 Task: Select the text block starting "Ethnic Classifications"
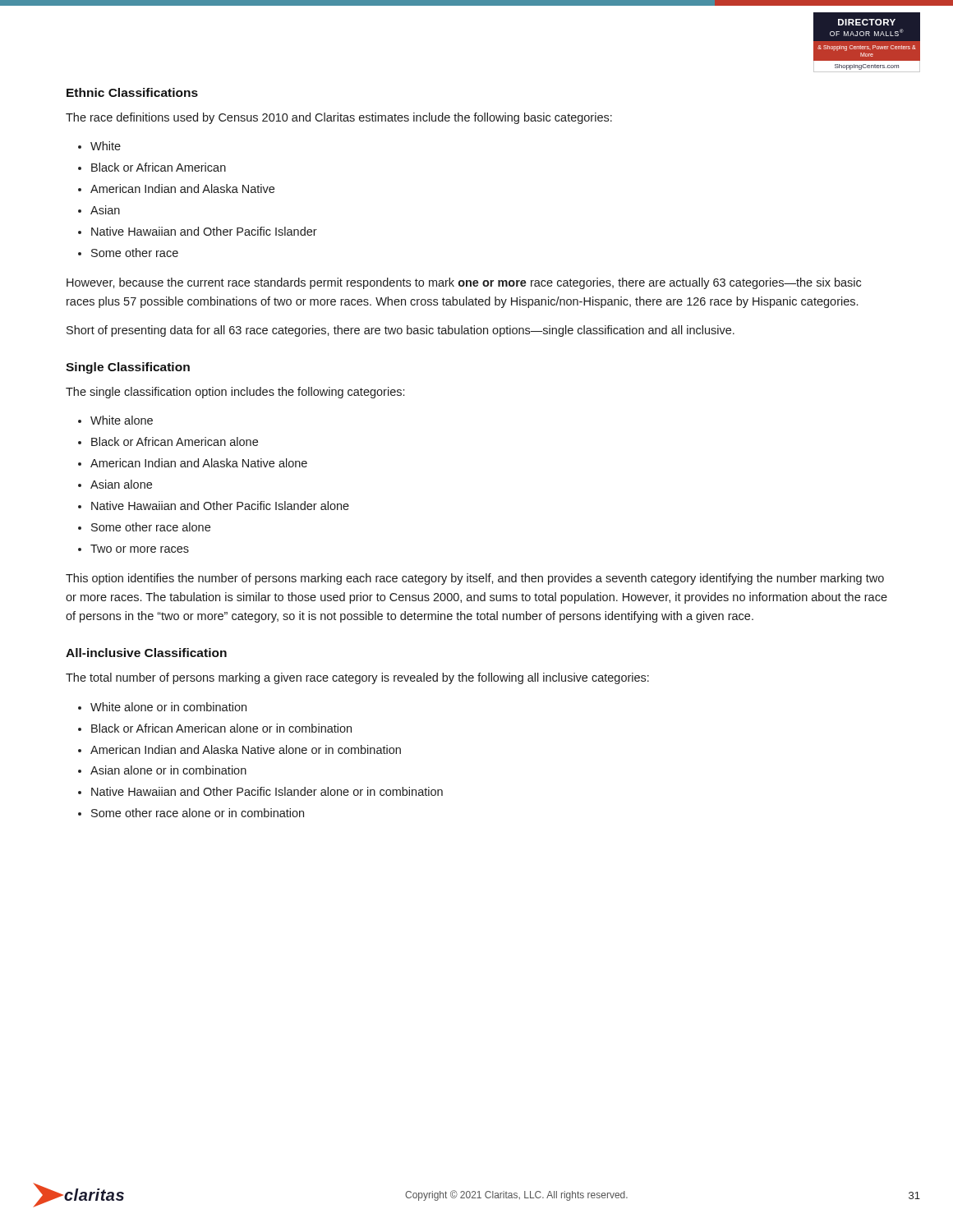coord(132,92)
